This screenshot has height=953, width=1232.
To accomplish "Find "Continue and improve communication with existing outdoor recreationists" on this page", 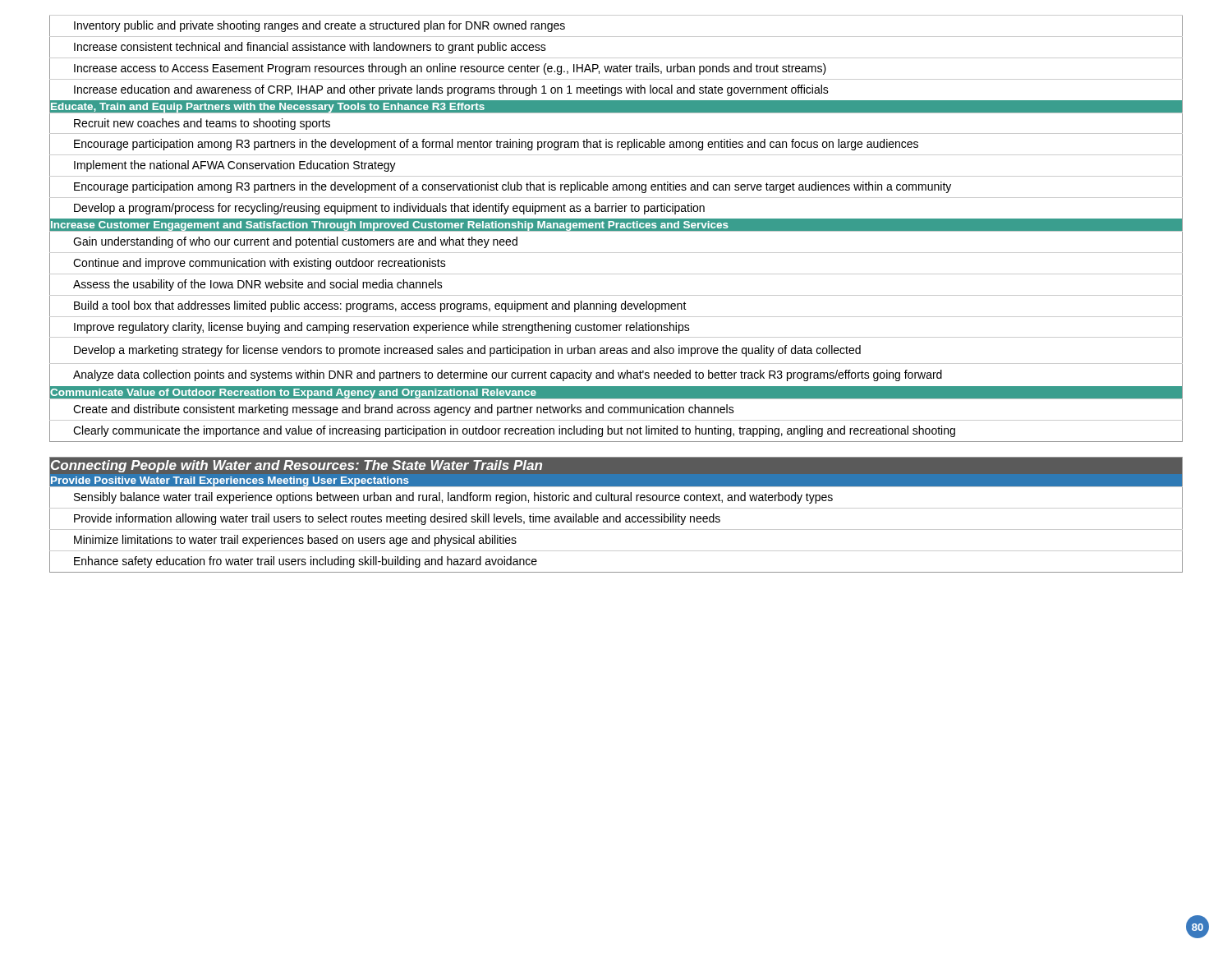I will [616, 263].
